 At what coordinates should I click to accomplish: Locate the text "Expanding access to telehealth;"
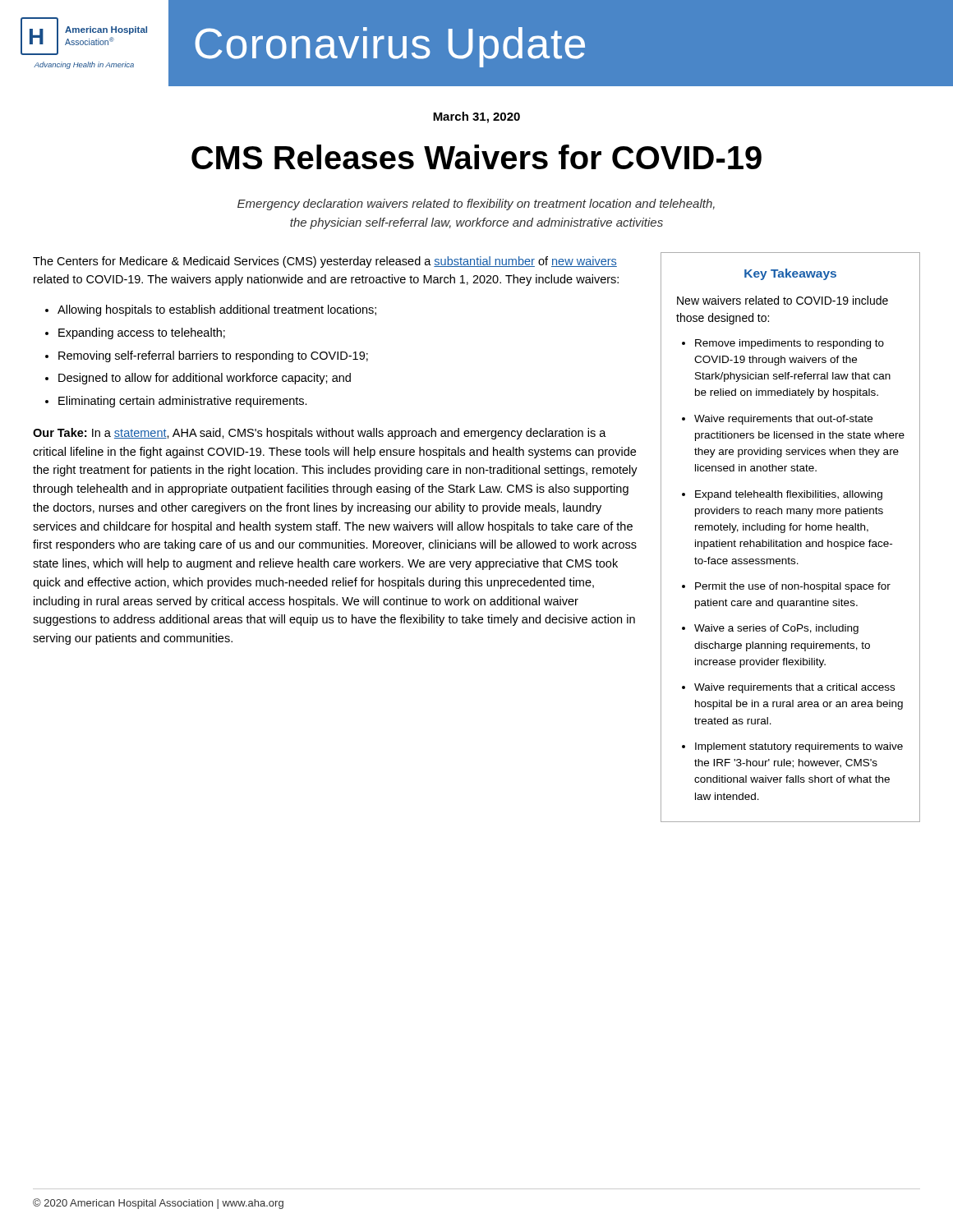click(142, 332)
